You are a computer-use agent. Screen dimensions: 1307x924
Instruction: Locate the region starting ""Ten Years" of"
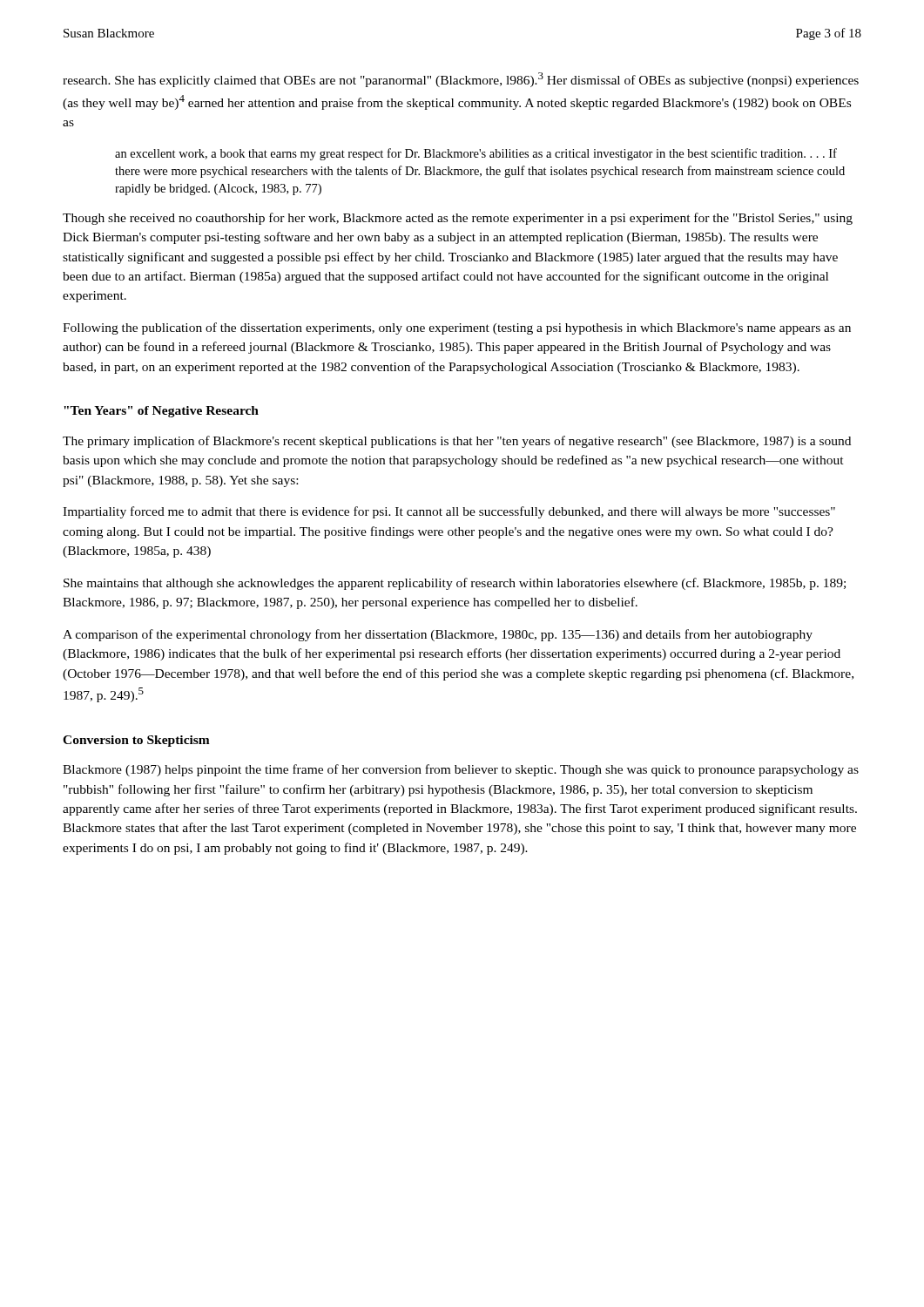pos(161,410)
